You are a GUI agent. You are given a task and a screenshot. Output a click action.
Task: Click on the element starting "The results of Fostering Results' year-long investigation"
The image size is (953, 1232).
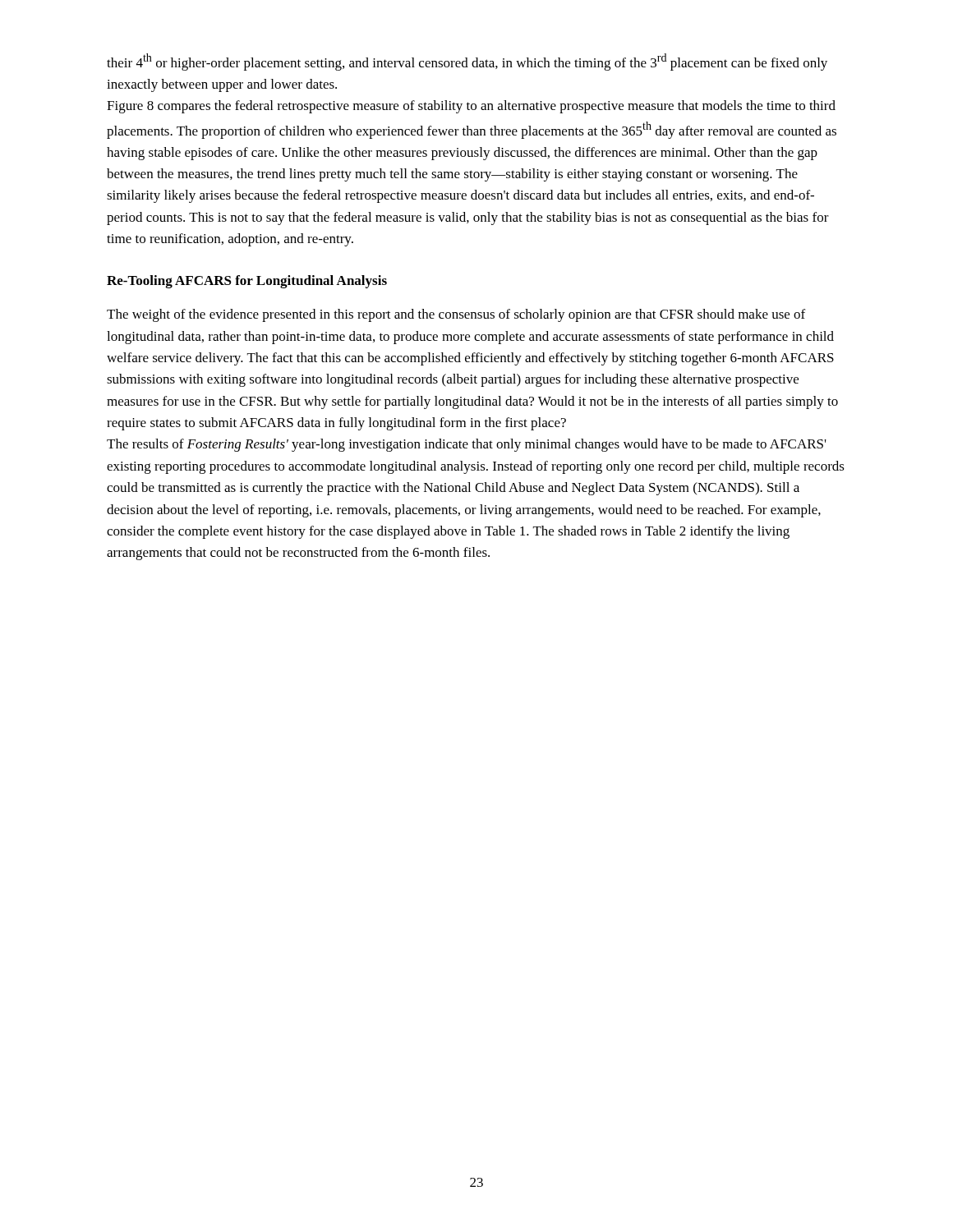click(x=476, y=499)
